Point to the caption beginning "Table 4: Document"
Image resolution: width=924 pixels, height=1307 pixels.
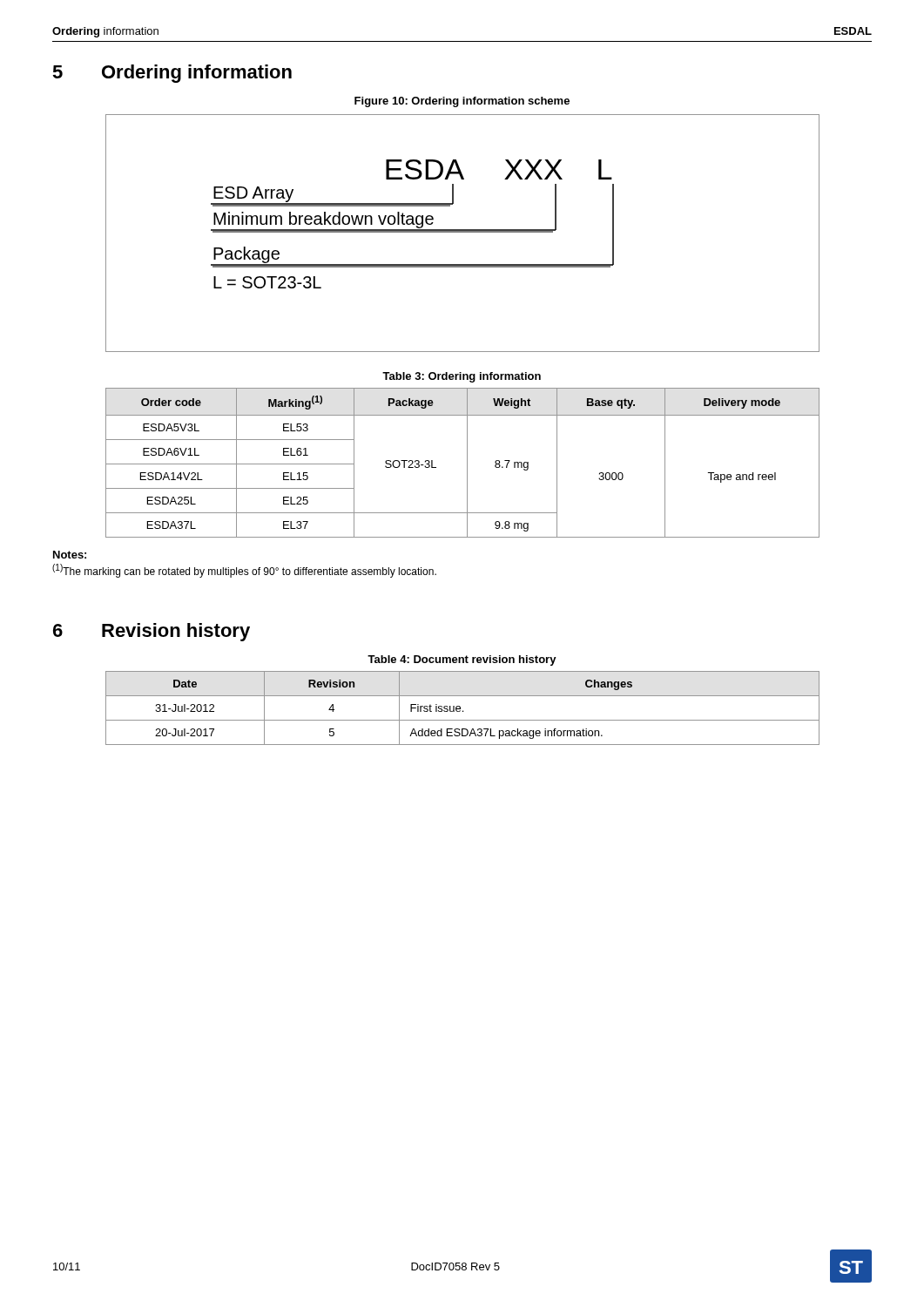click(x=462, y=660)
